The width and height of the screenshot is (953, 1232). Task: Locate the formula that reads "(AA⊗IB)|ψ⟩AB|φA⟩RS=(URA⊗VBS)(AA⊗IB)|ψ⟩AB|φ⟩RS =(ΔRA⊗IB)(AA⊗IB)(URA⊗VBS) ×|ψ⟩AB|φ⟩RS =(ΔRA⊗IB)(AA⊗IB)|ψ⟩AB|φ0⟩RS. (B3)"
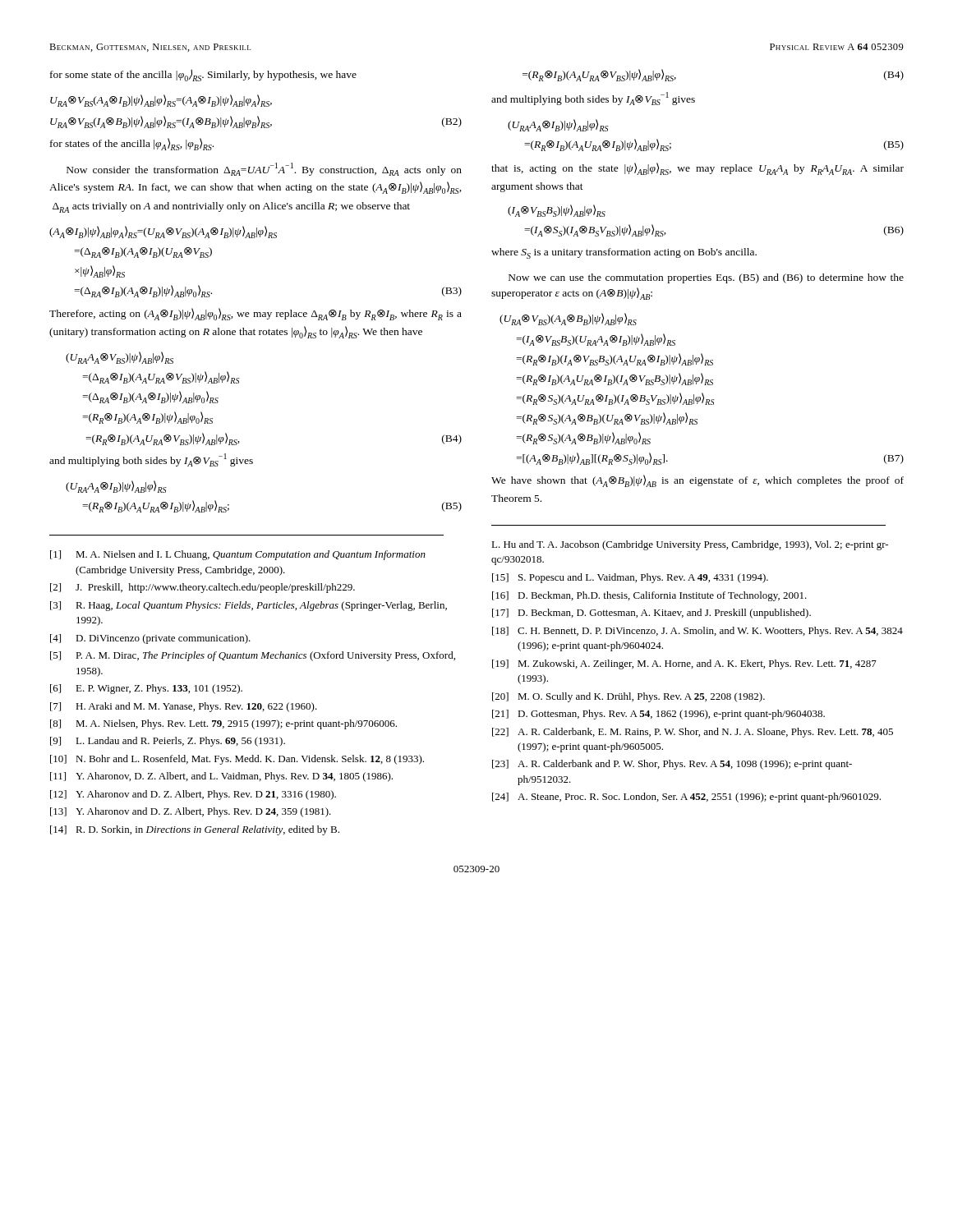pyautogui.click(x=163, y=232)
